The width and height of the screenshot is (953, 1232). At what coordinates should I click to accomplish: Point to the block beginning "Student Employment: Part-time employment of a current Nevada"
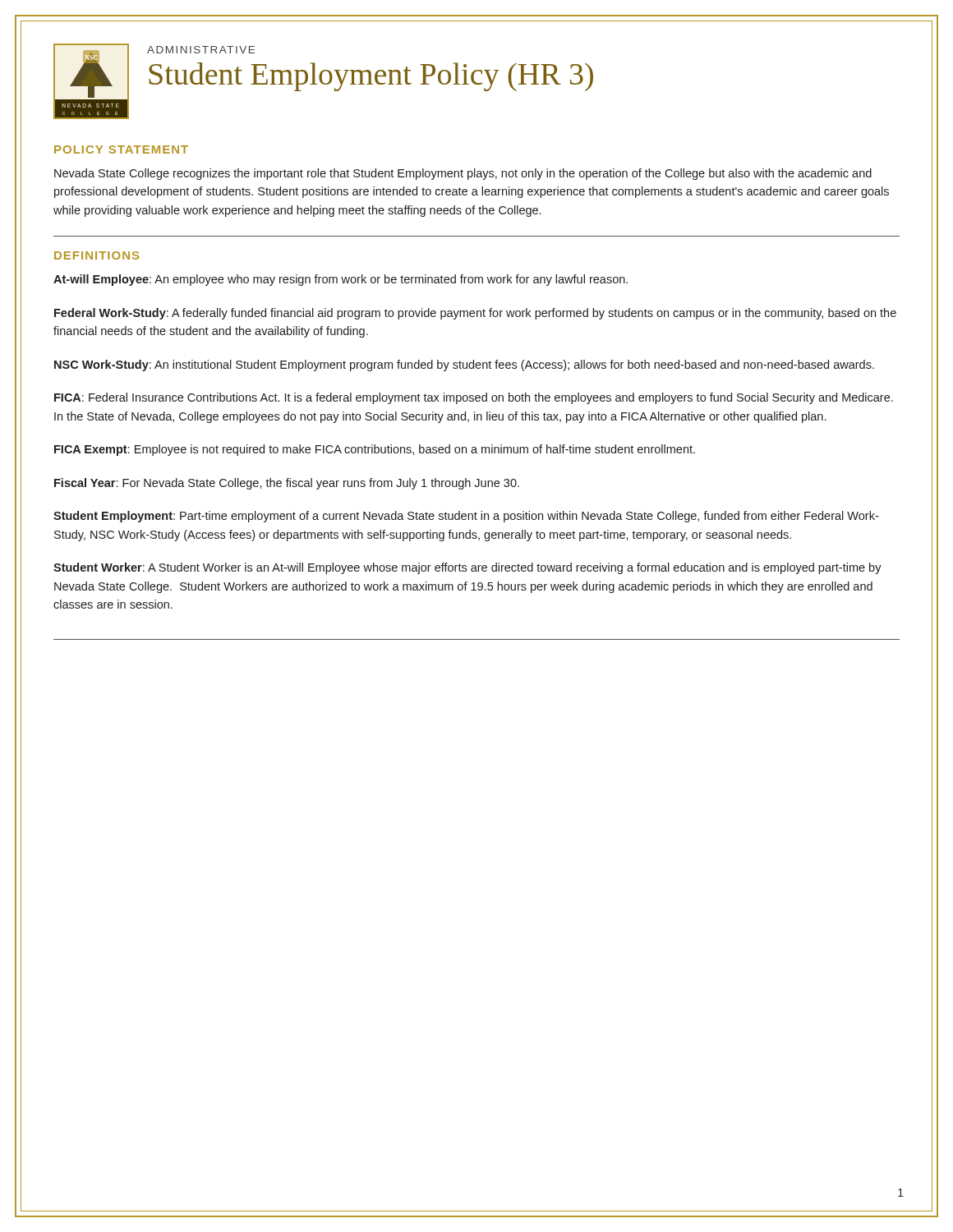(476, 525)
